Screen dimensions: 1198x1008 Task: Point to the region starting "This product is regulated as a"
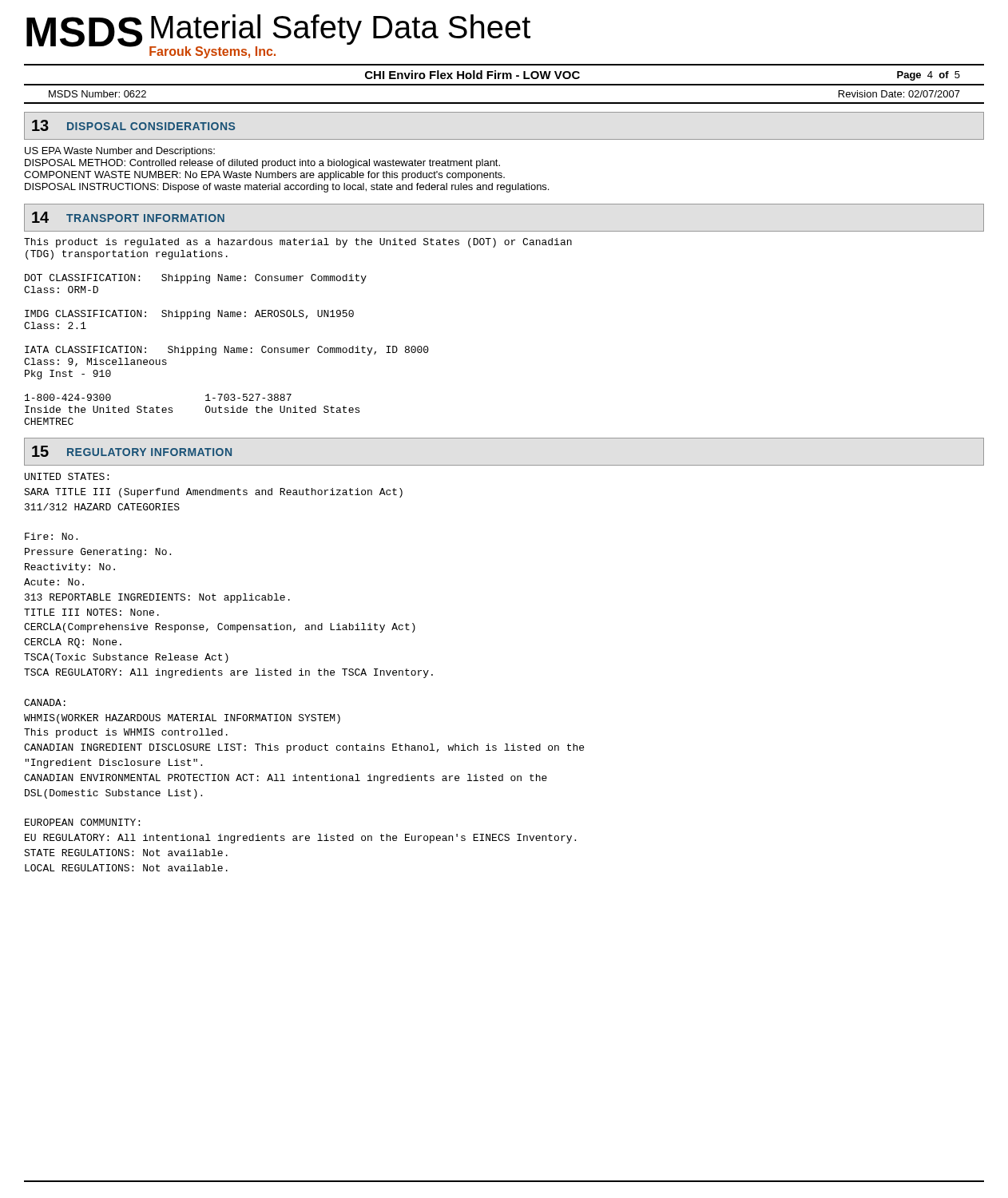click(x=298, y=243)
